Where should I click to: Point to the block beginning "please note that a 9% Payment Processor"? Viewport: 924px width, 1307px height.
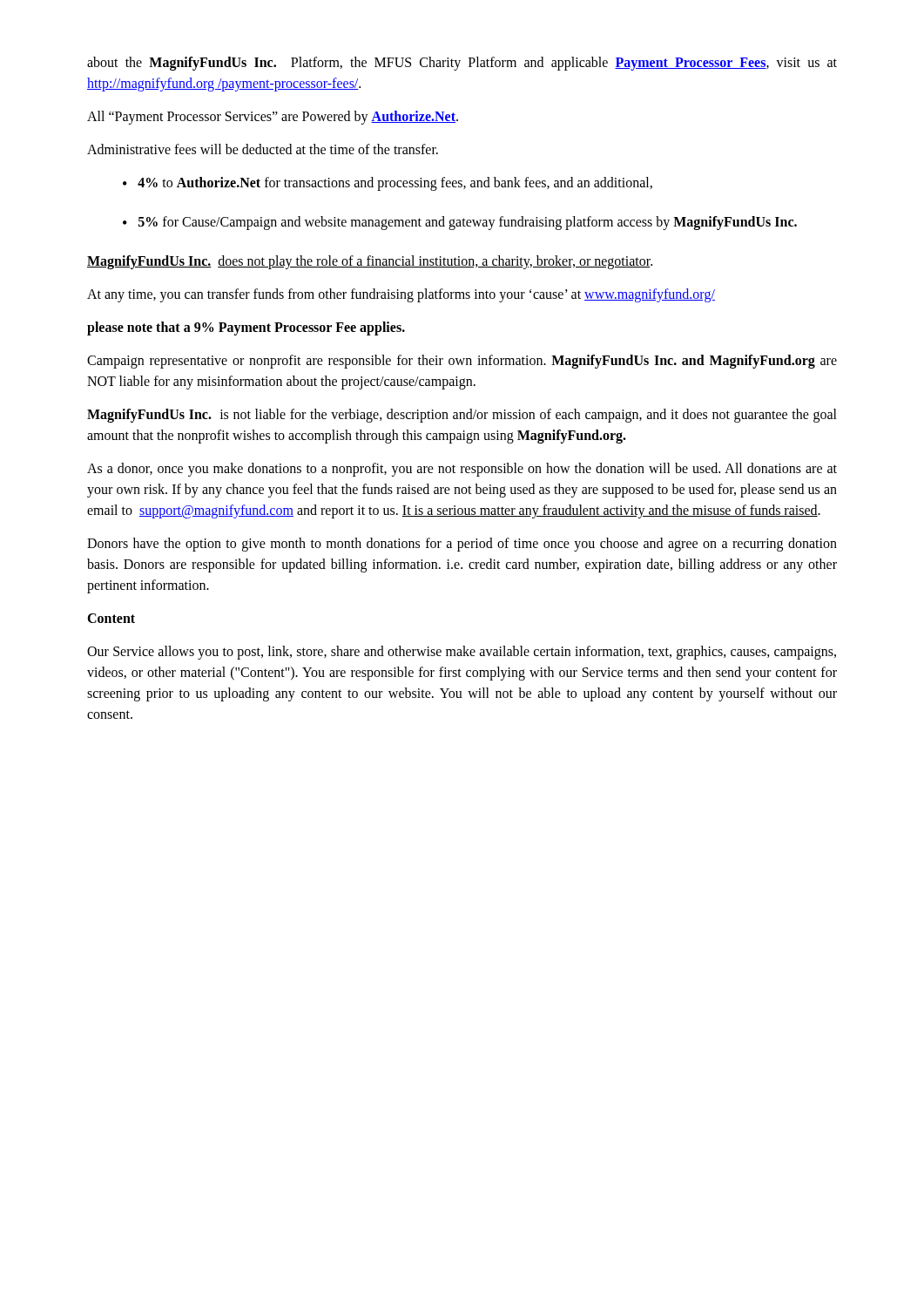click(x=246, y=327)
